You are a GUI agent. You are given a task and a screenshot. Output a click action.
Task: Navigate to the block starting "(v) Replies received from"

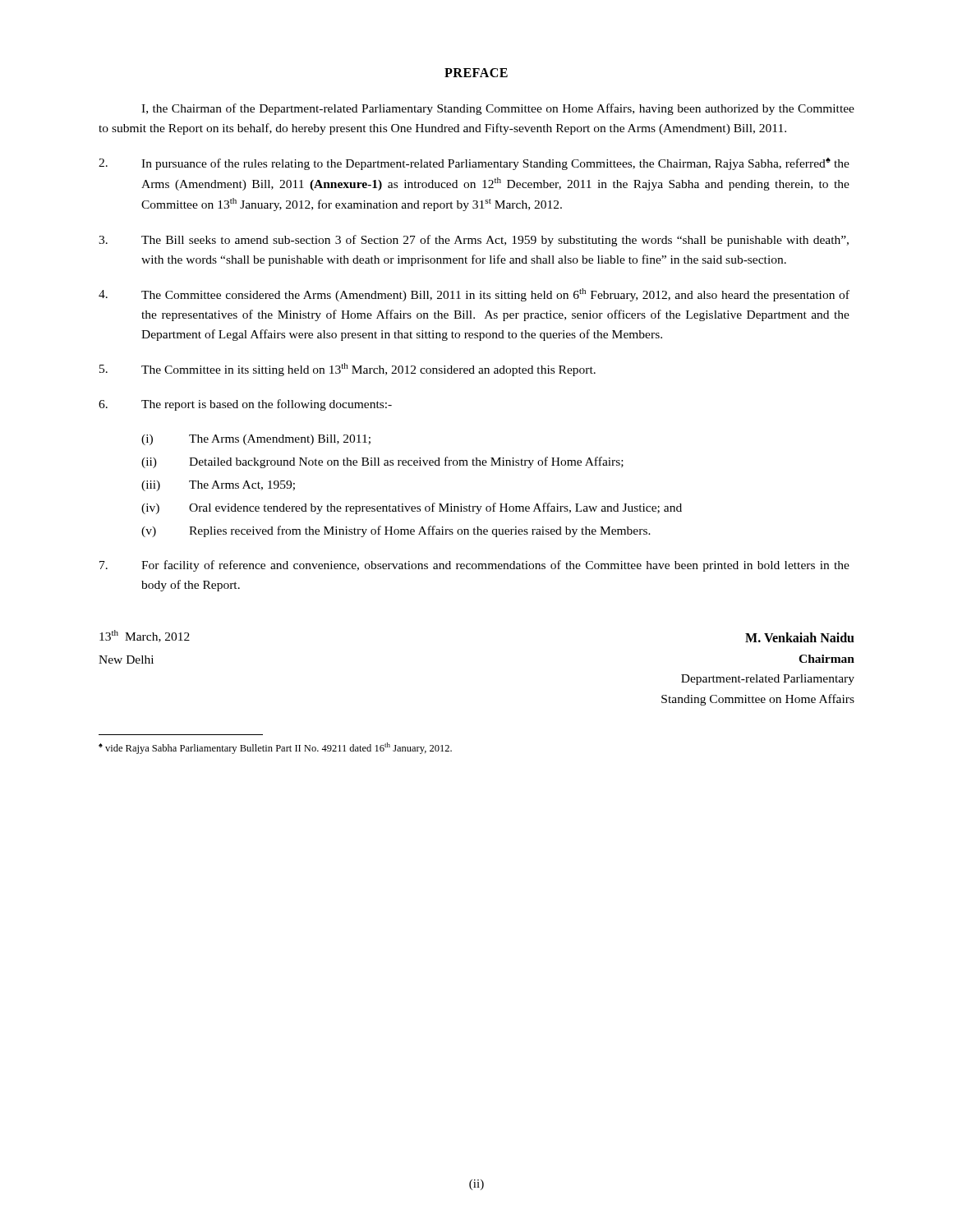[476, 531]
